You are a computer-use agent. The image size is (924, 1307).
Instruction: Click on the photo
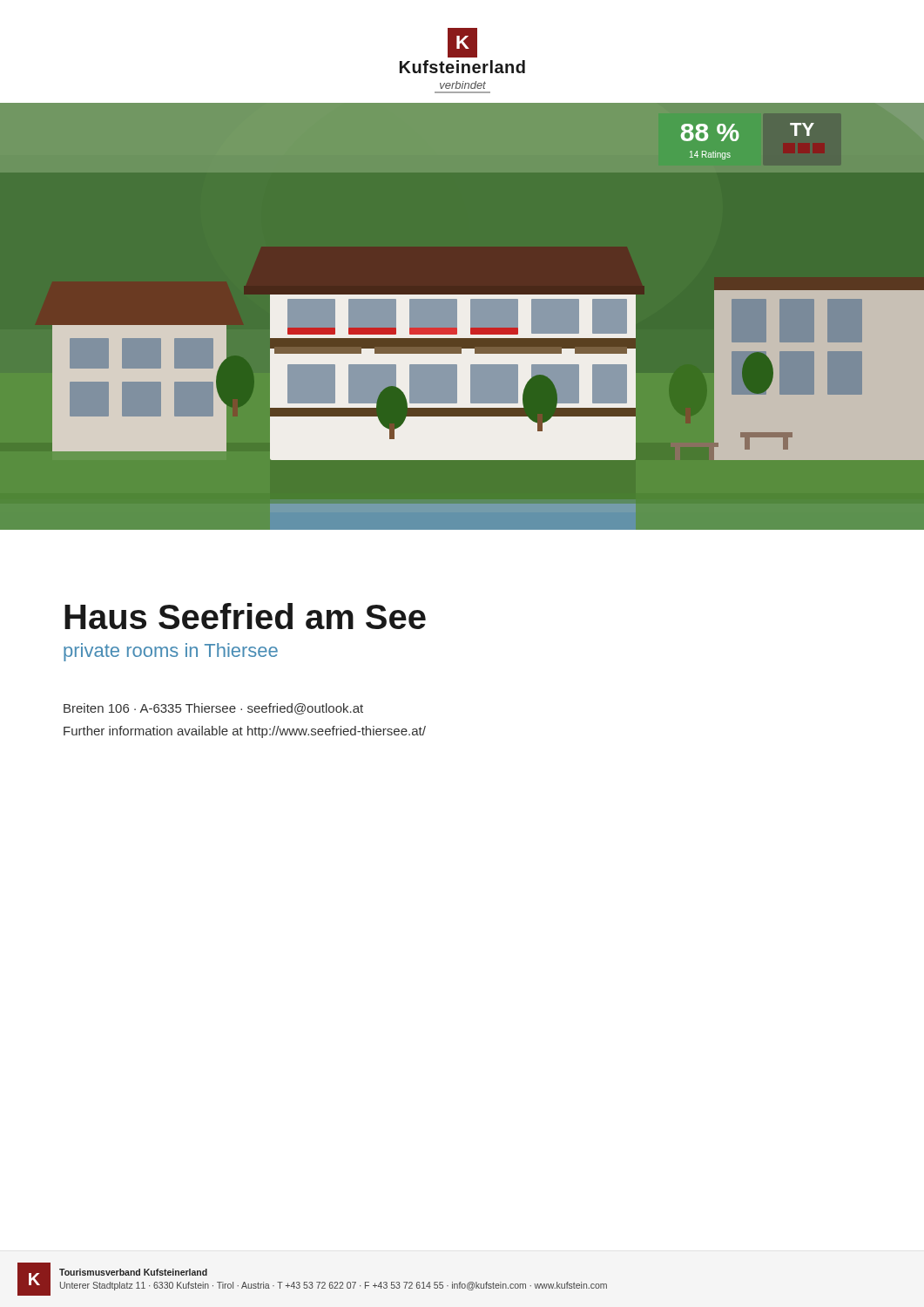pyautogui.click(x=462, y=316)
